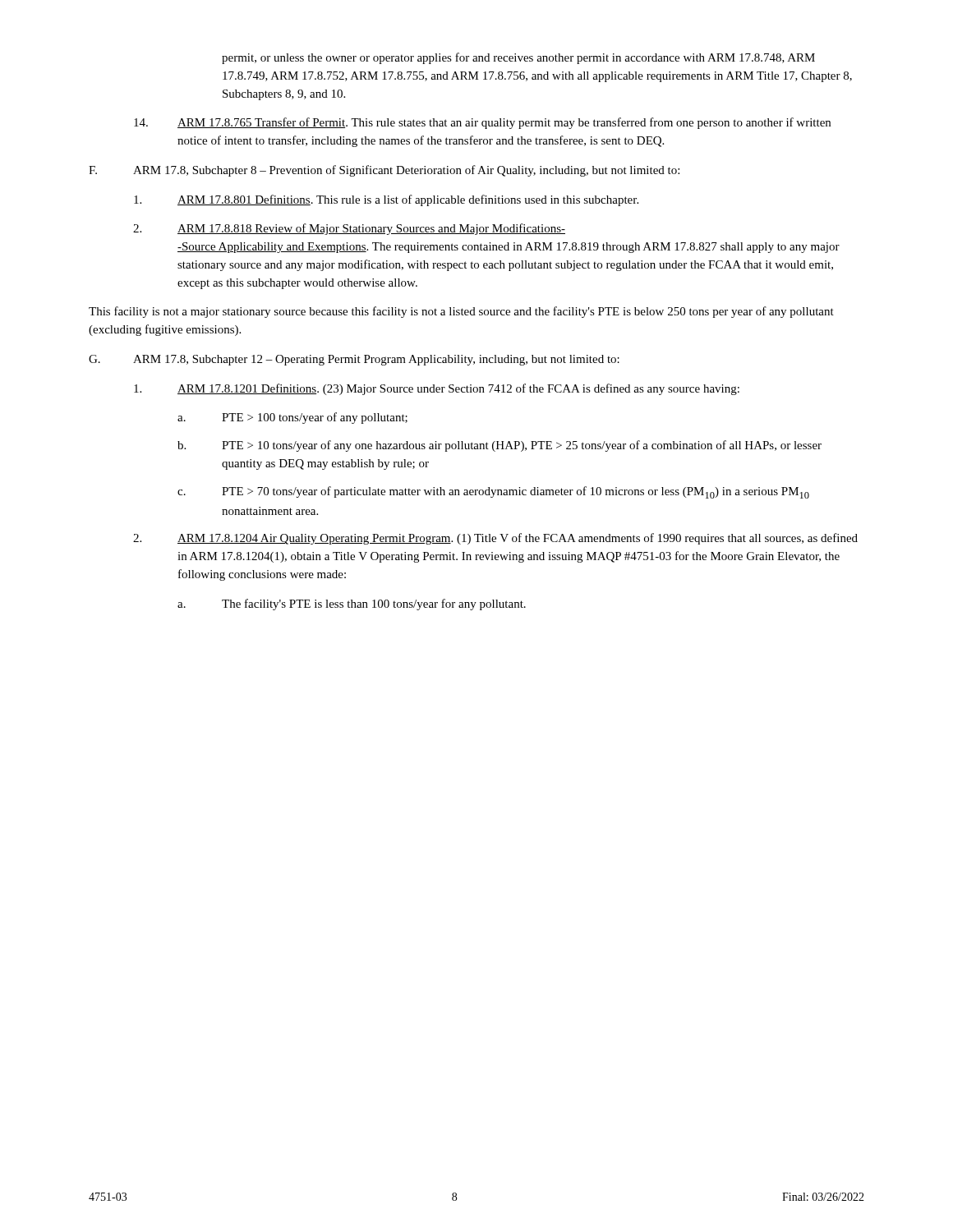
Task: Point to the block beginning "G. ARM 17.8, Subchapter 12 –"
Action: [354, 359]
